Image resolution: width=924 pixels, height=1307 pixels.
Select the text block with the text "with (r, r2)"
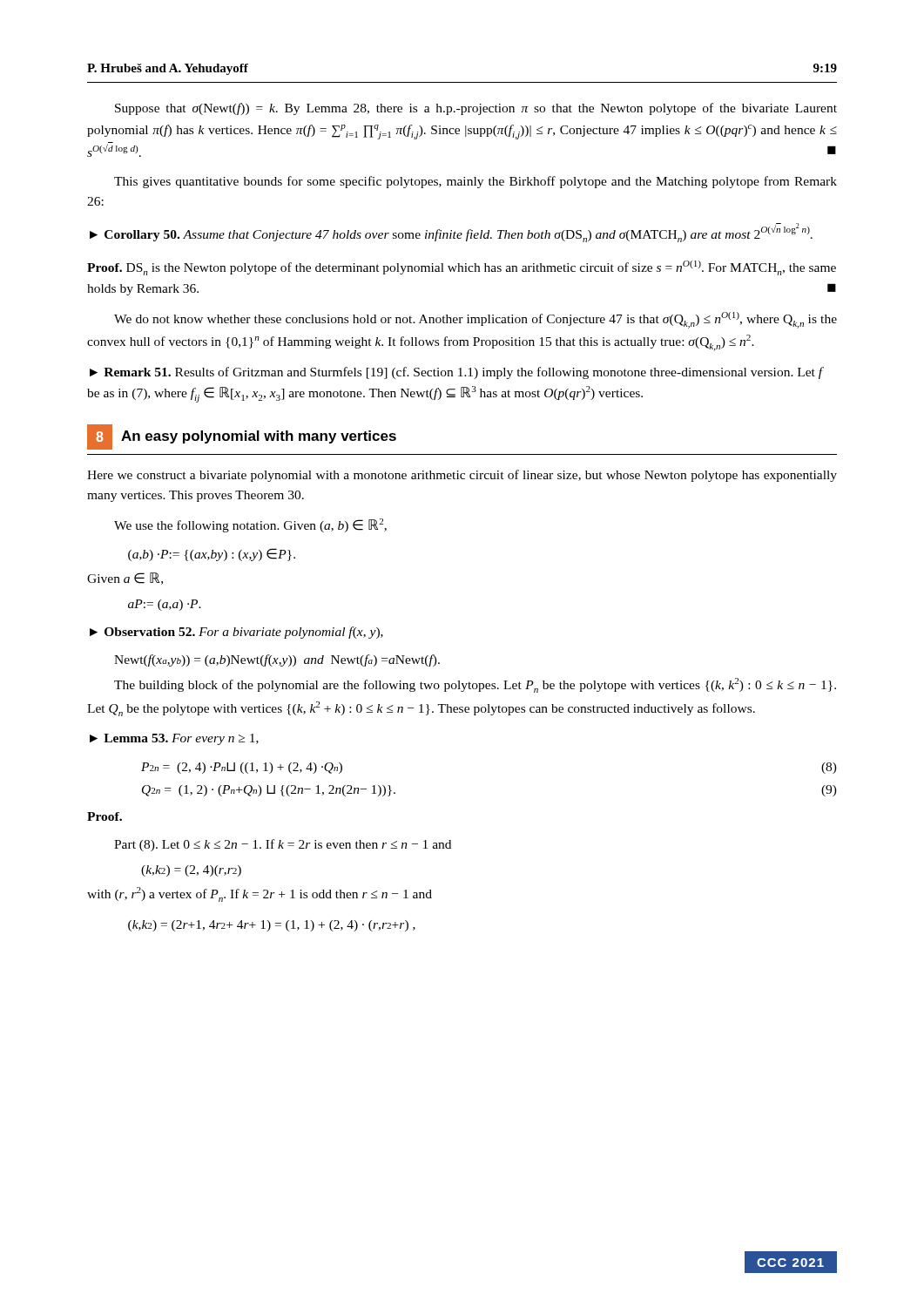[x=260, y=894]
